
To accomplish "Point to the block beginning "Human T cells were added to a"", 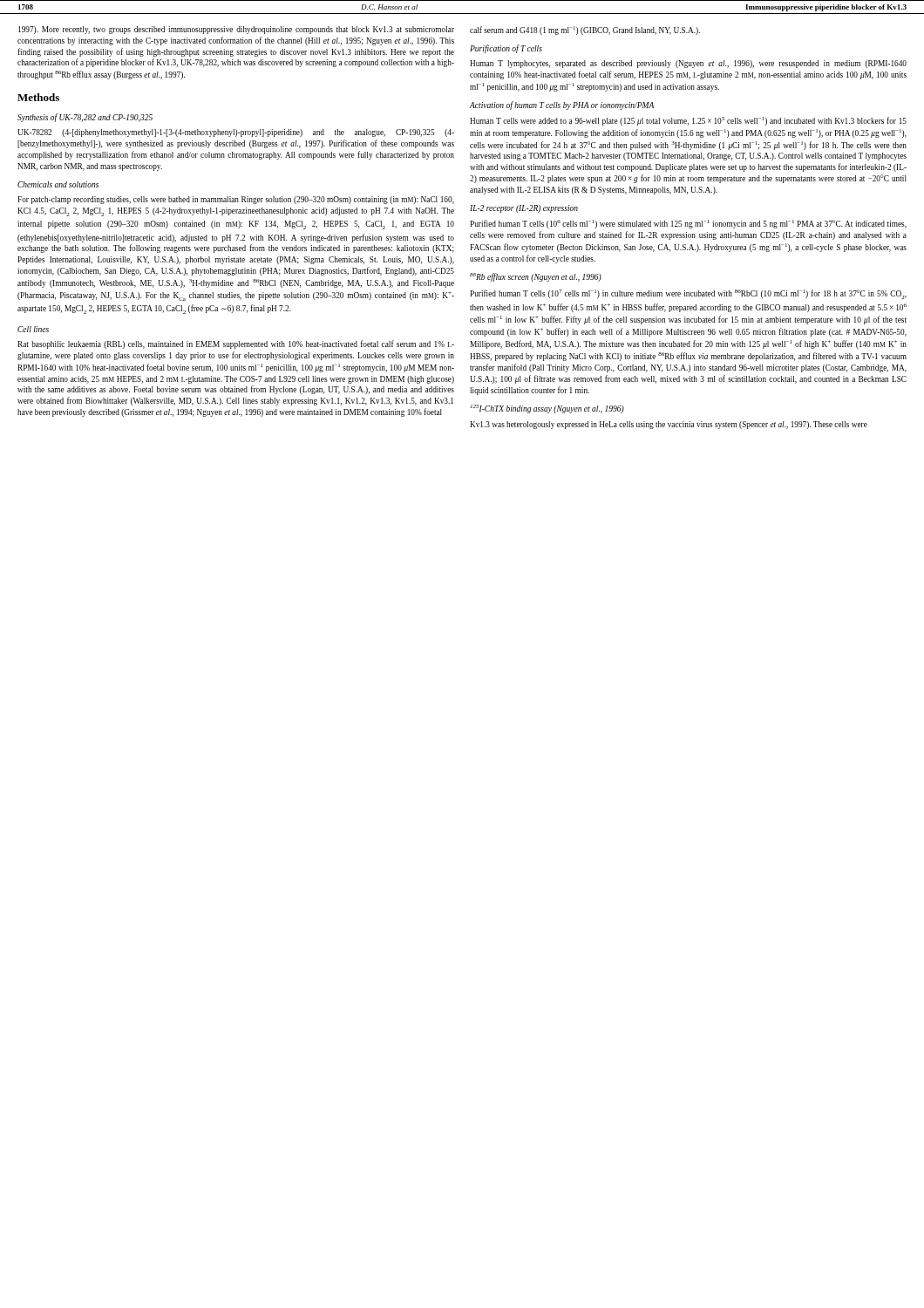I will point(688,155).
